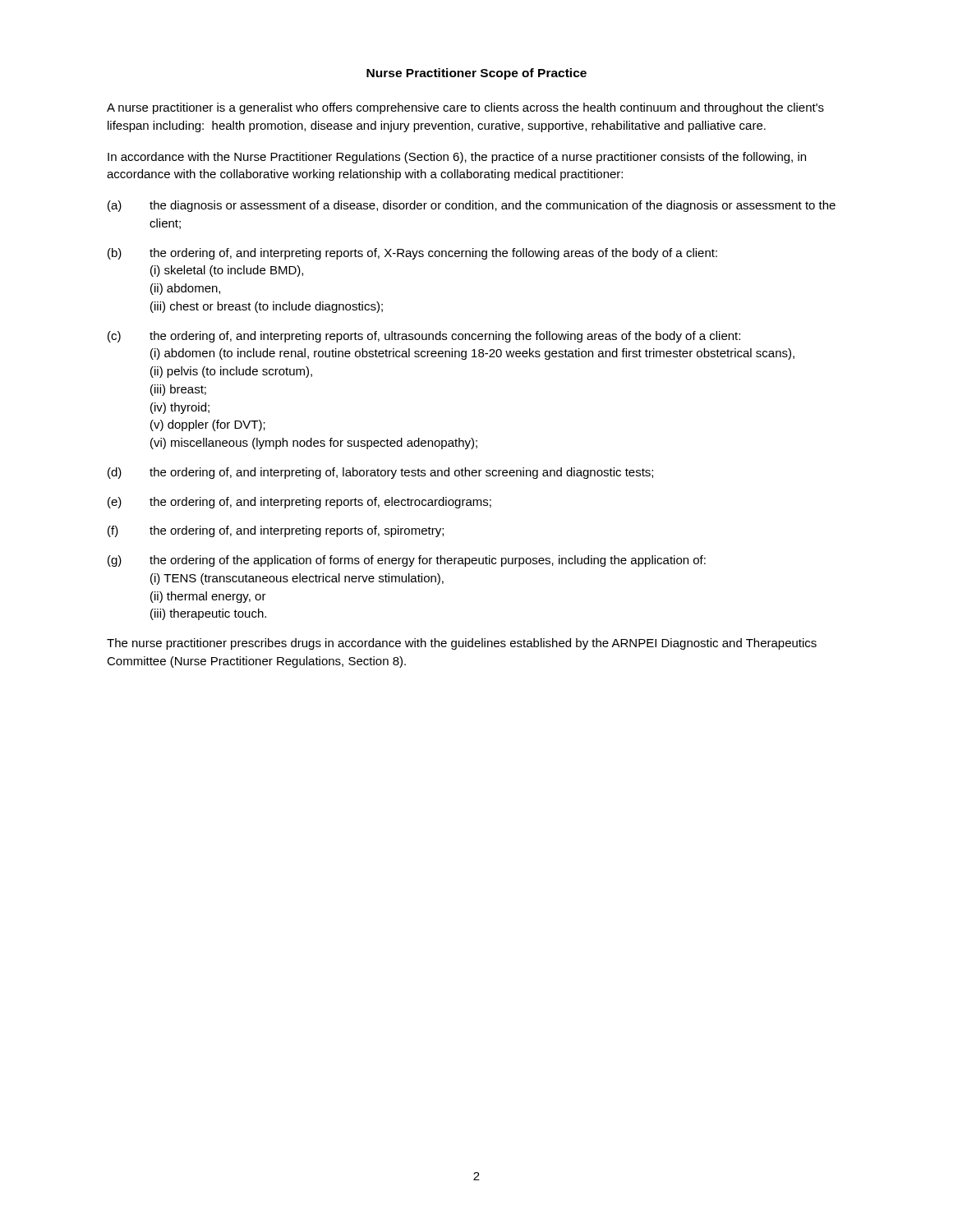Point to the region starting "Nurse Practitioner Scope of Practice"
953x1232 pixels.
click(x=476, y=73)
